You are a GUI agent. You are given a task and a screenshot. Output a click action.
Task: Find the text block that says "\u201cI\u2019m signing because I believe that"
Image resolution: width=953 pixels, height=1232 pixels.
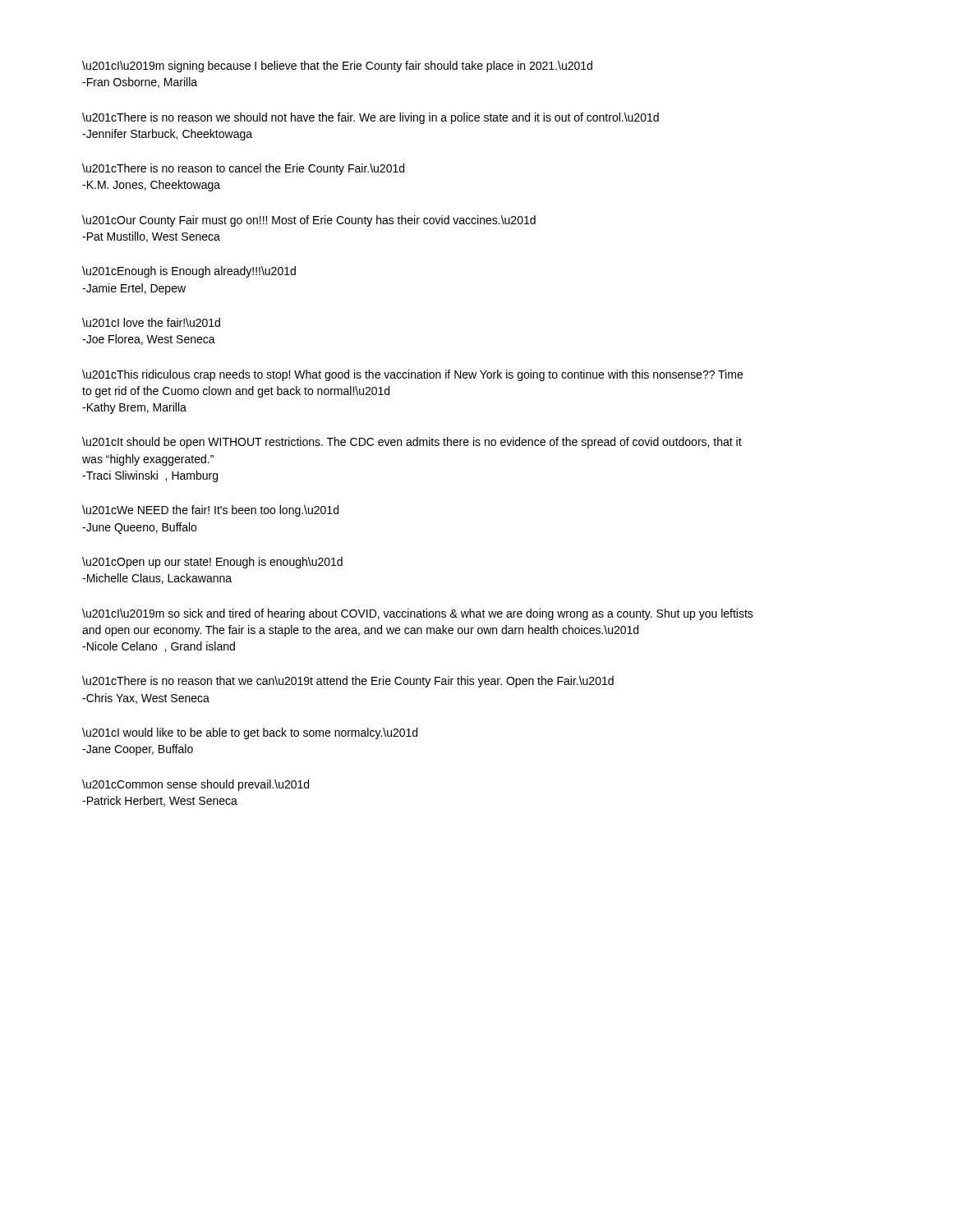coord(419,74)
